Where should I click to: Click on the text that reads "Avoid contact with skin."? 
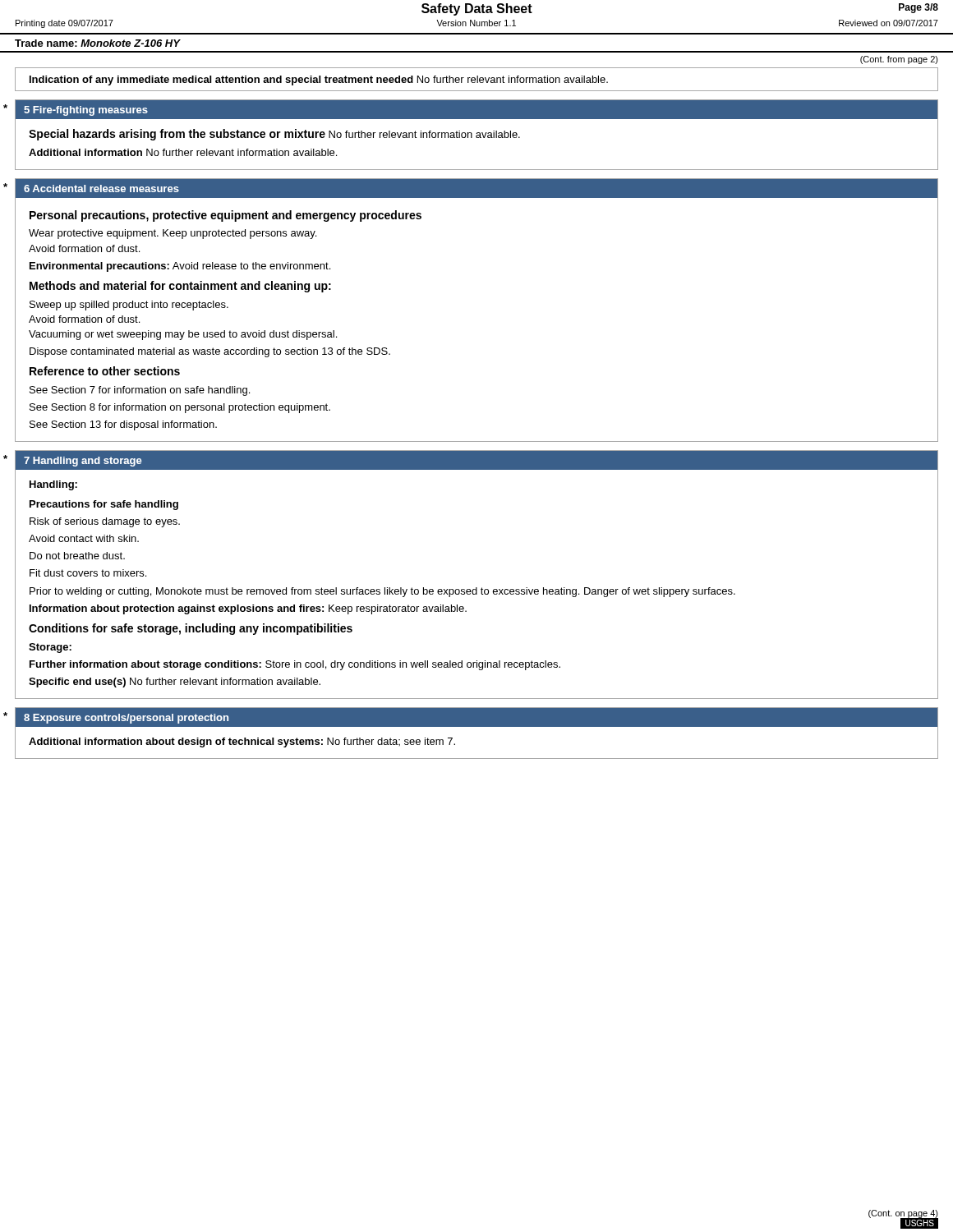pyautogui.click(x=84, y=538)
